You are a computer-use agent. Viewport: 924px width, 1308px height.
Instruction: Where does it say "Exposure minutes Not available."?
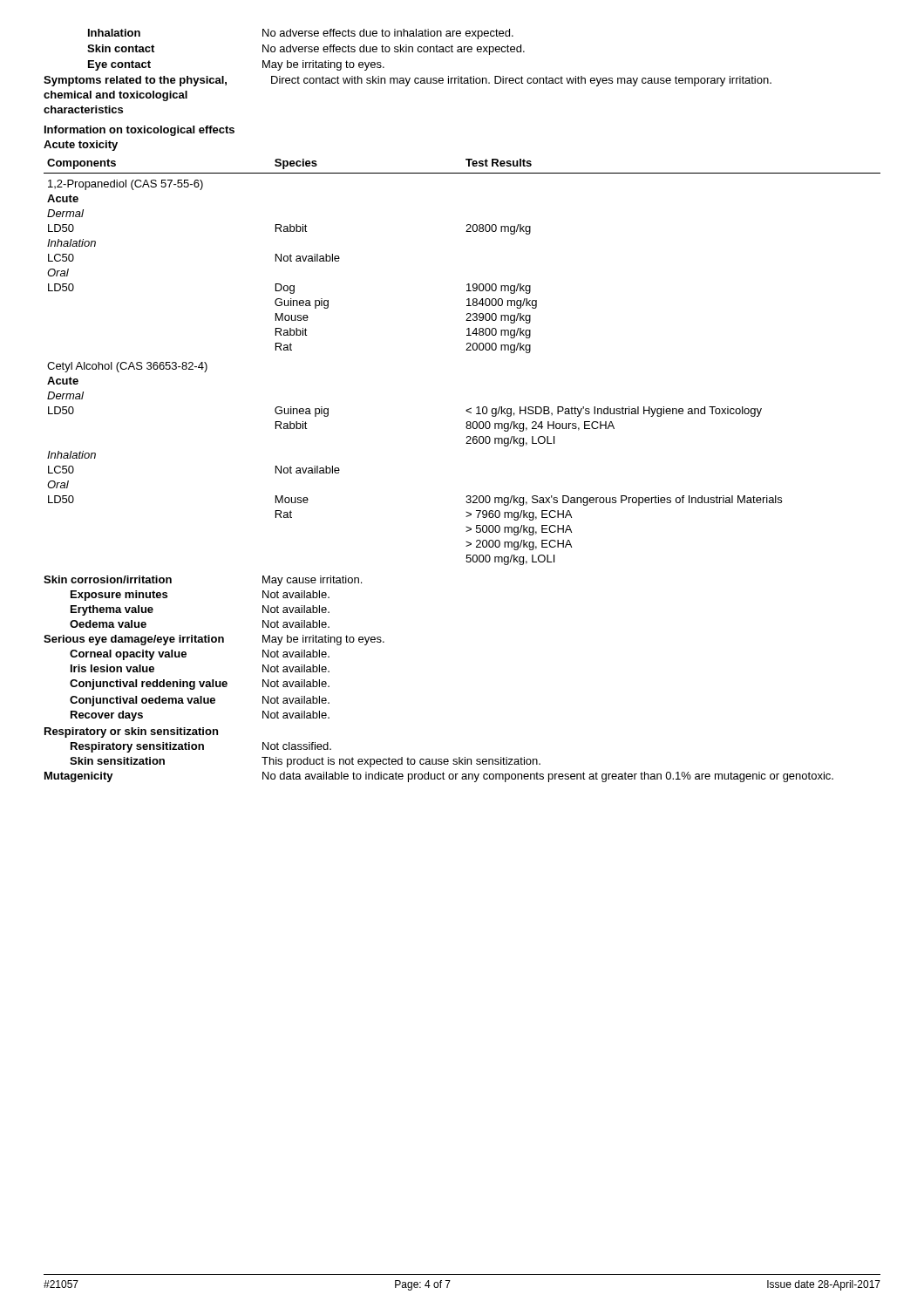[x=116, y=595]
